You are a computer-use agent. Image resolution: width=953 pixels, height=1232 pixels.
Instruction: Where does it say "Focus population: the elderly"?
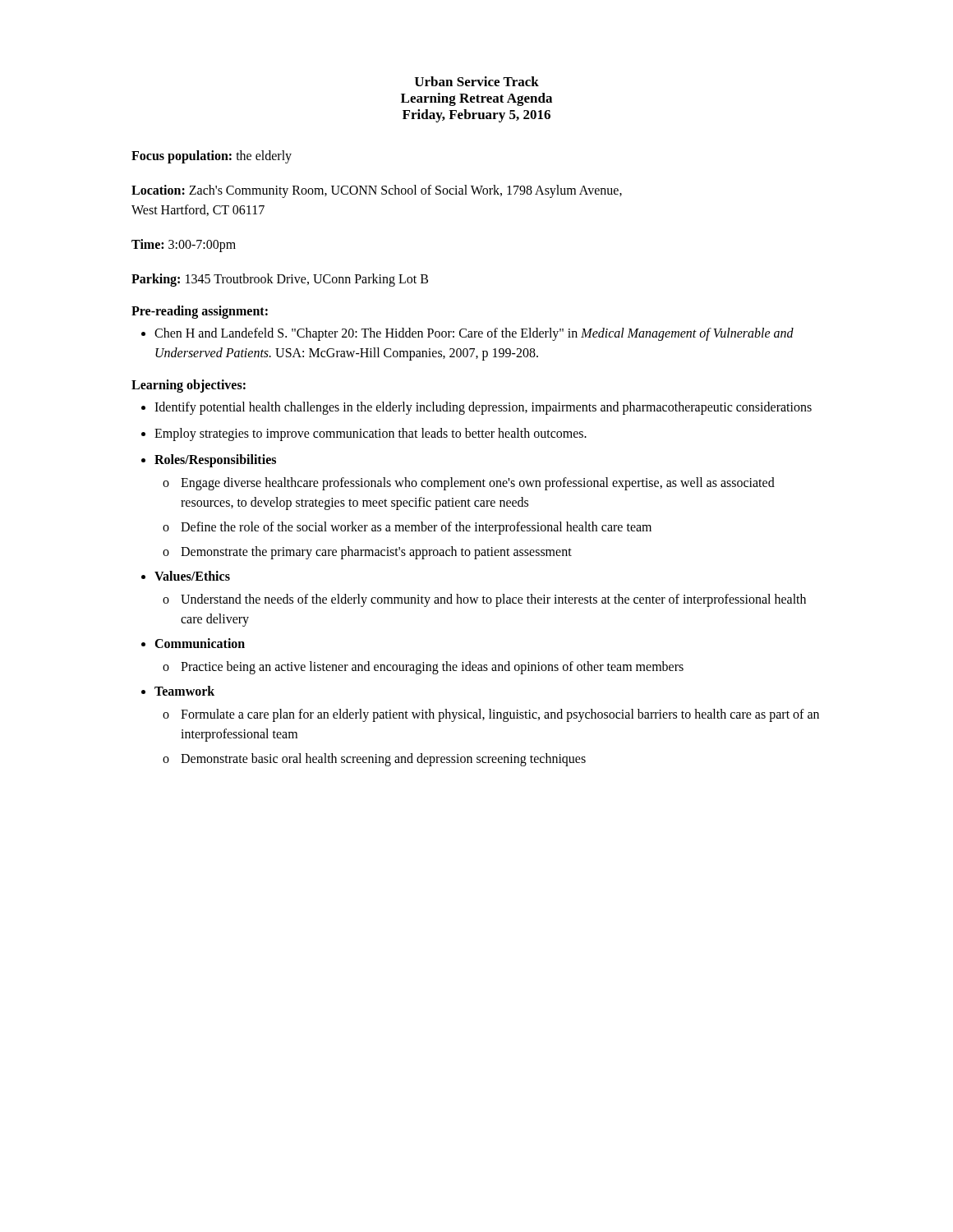(212, 156)
